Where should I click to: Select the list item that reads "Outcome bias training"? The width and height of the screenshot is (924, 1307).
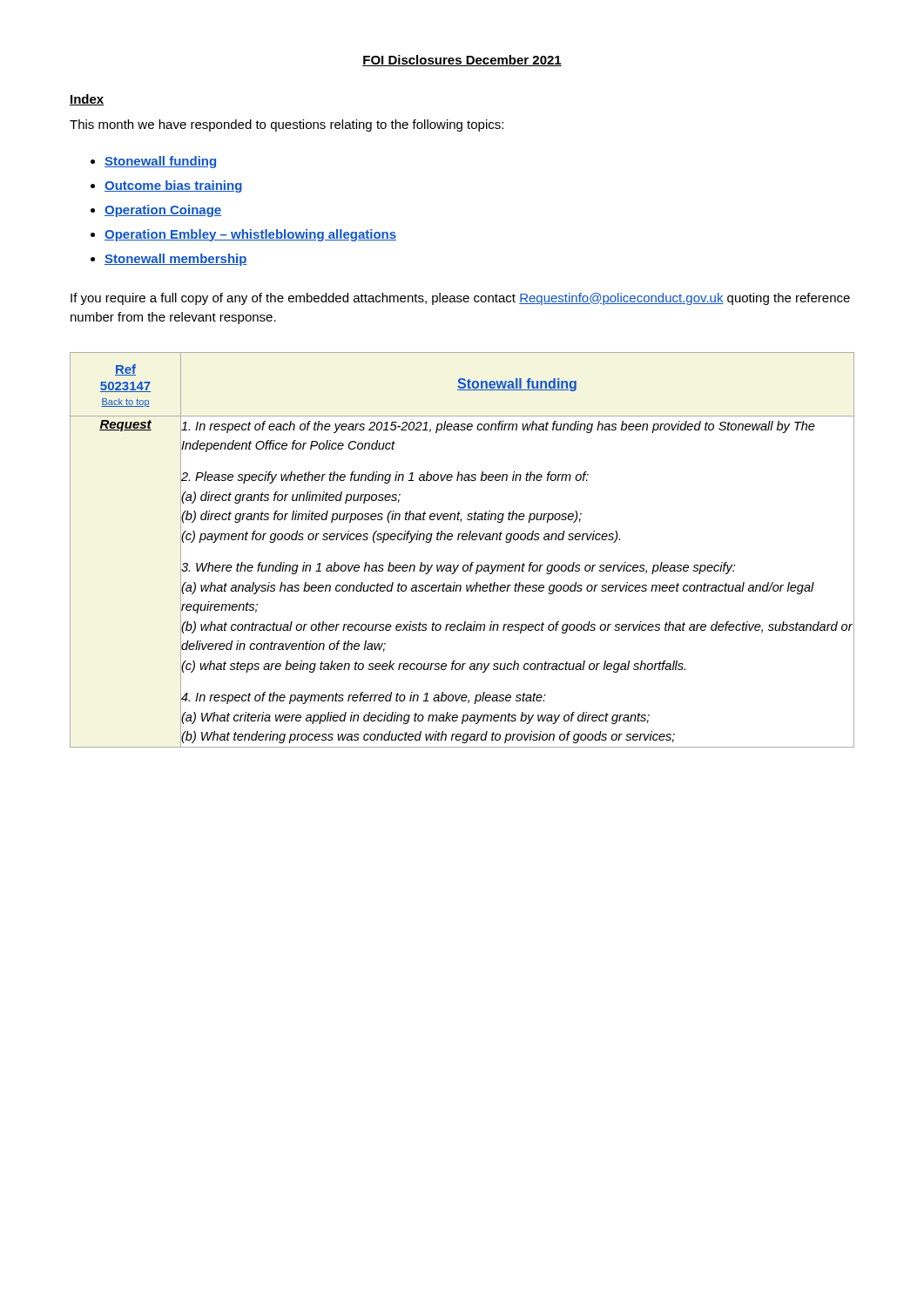click(x=173, y=185)
